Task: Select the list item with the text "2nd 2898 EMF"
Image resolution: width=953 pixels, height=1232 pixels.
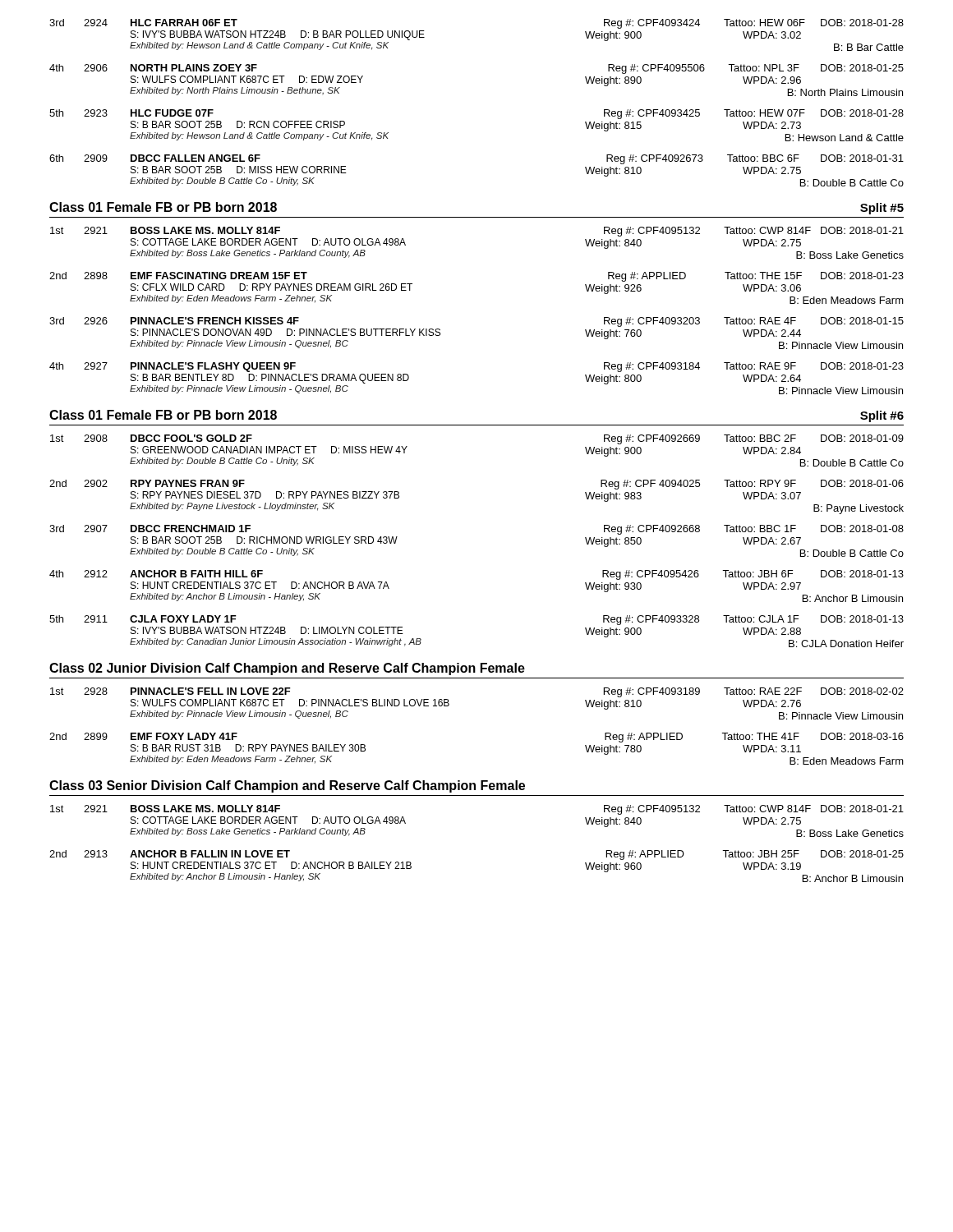Action: coord(92,276)
